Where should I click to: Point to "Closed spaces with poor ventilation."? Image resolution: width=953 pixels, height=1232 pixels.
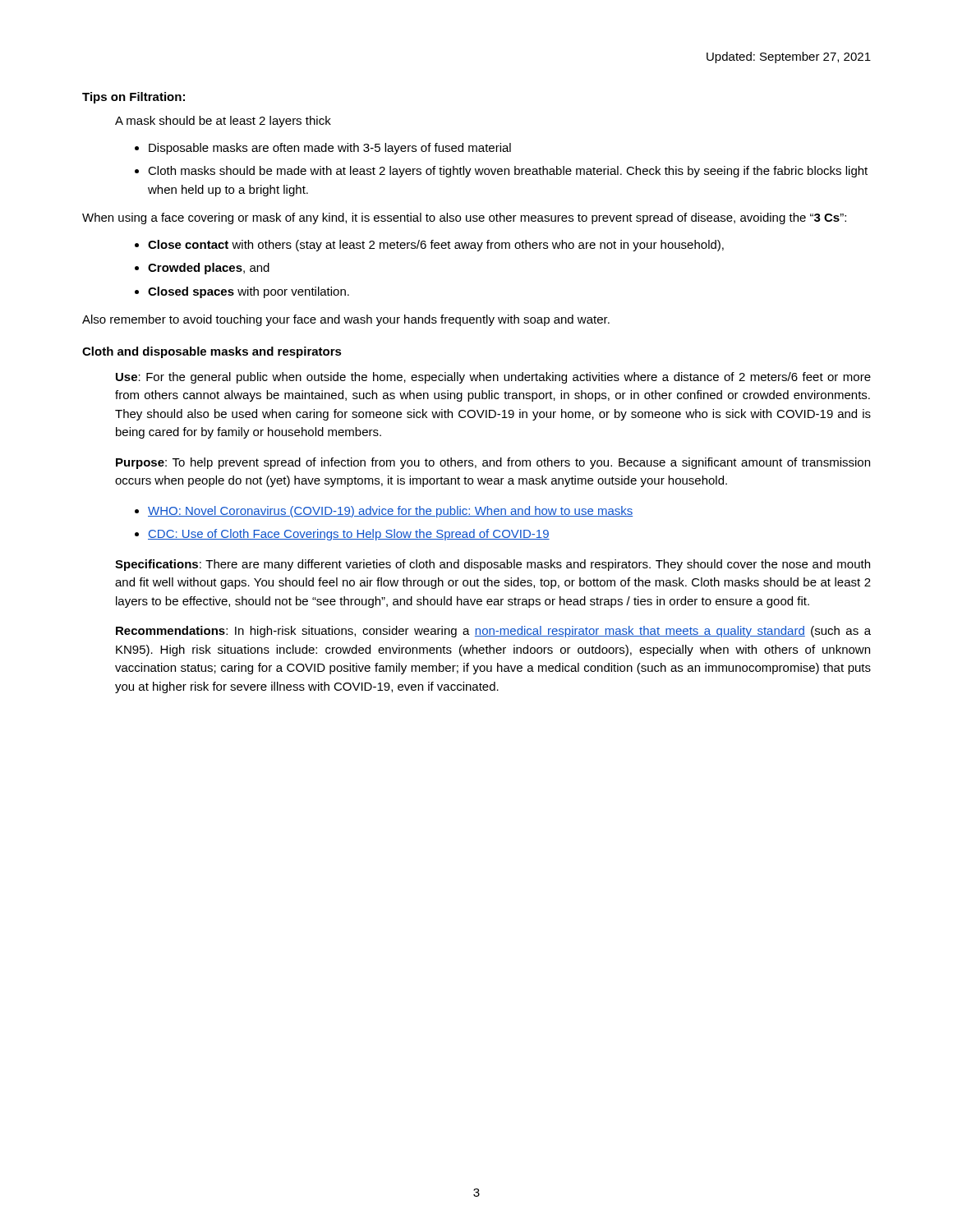click(x=249, y=291)
